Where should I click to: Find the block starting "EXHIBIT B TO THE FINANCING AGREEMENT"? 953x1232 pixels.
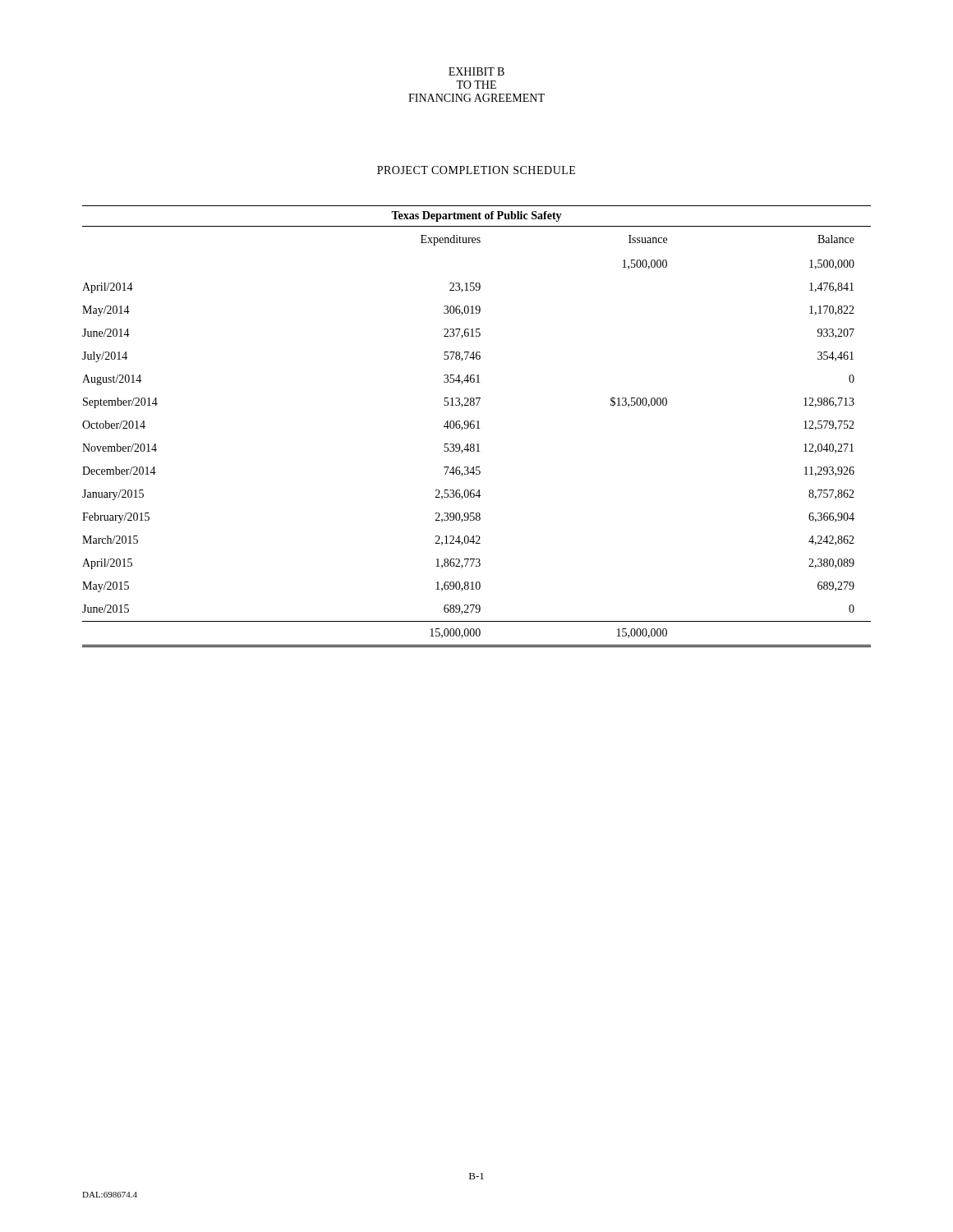click(476, 85)
